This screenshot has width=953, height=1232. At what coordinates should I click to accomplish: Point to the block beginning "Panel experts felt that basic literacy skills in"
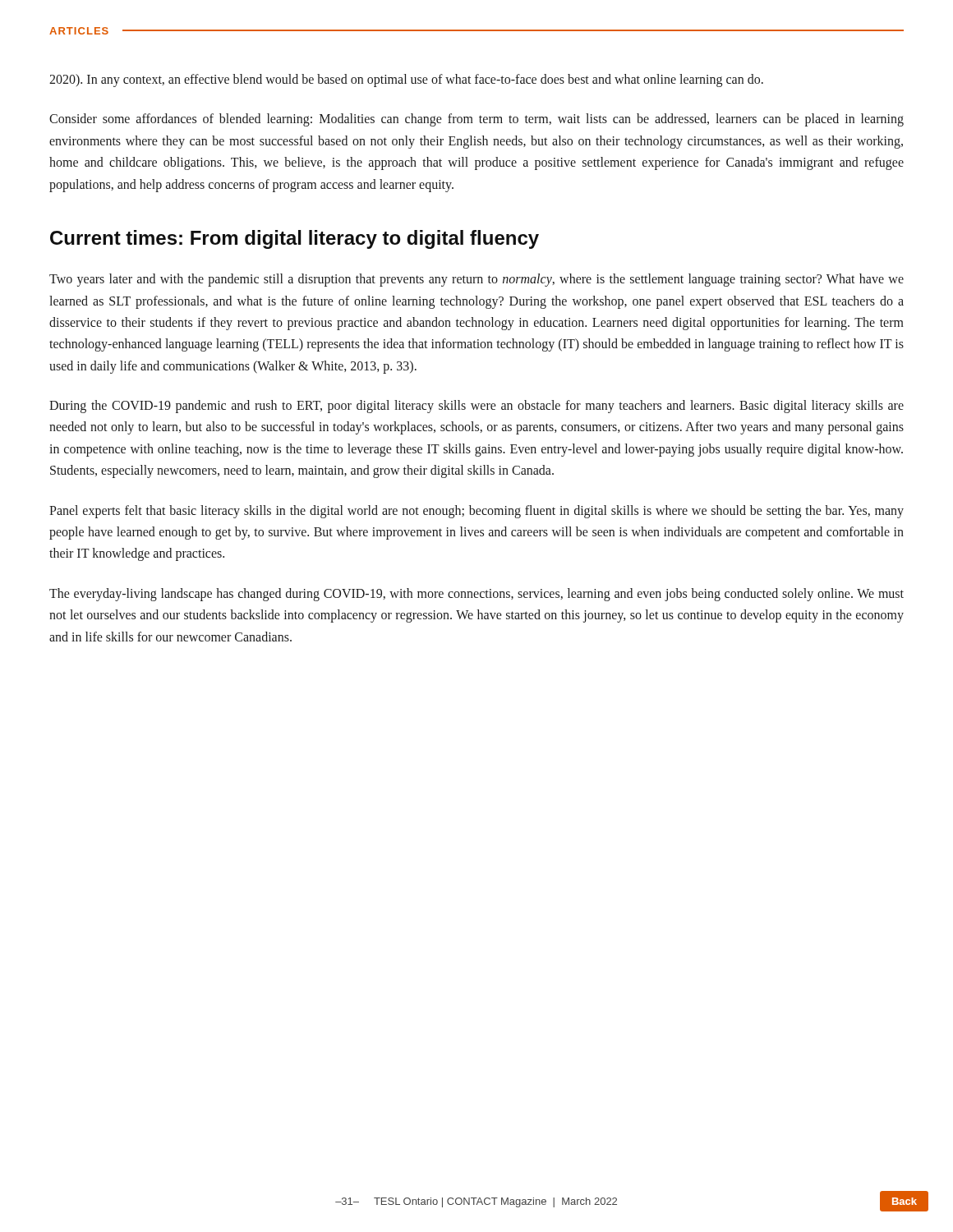(476, 532)
